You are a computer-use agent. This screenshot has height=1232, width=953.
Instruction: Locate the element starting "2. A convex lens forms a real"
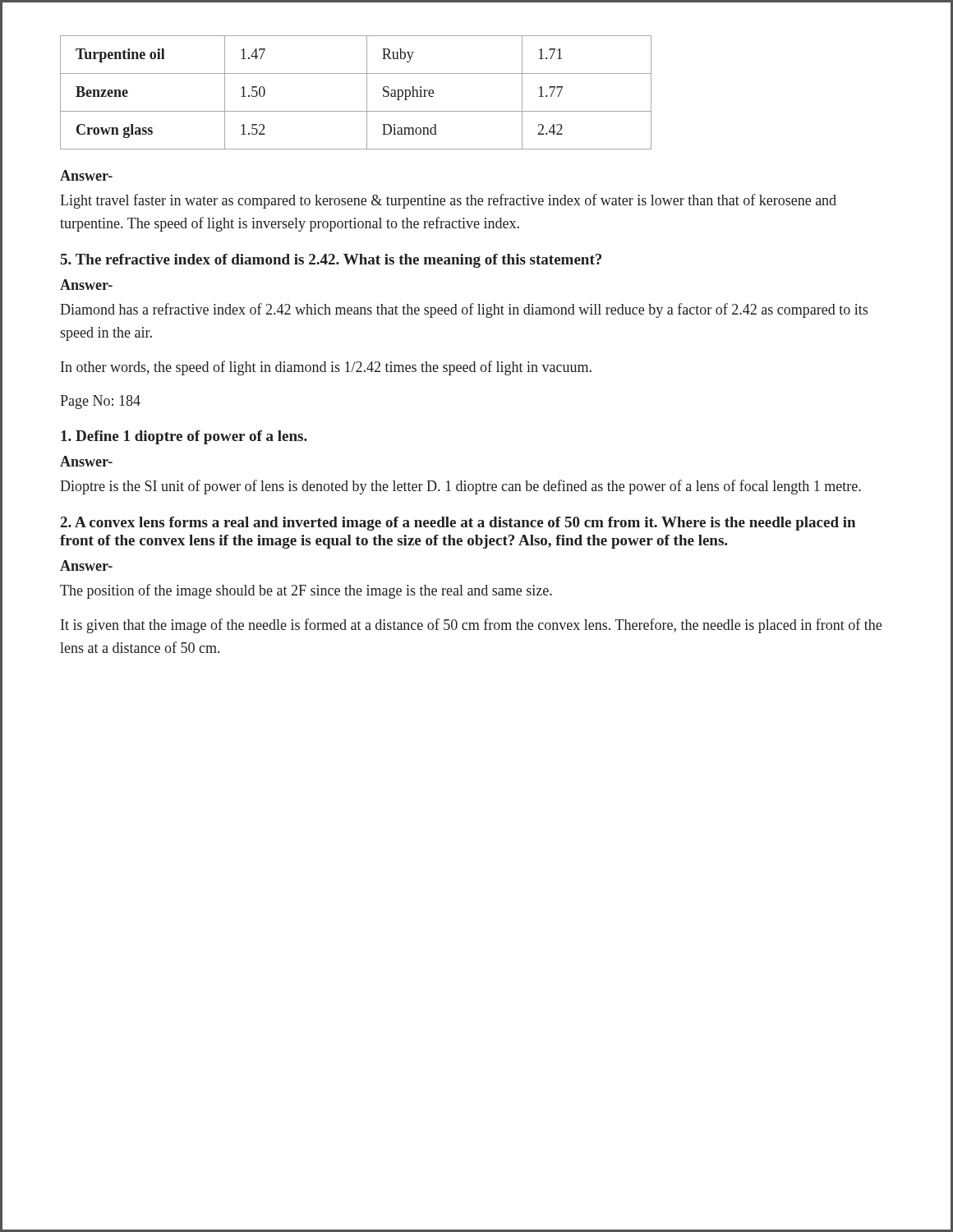[x=458, y=531]
